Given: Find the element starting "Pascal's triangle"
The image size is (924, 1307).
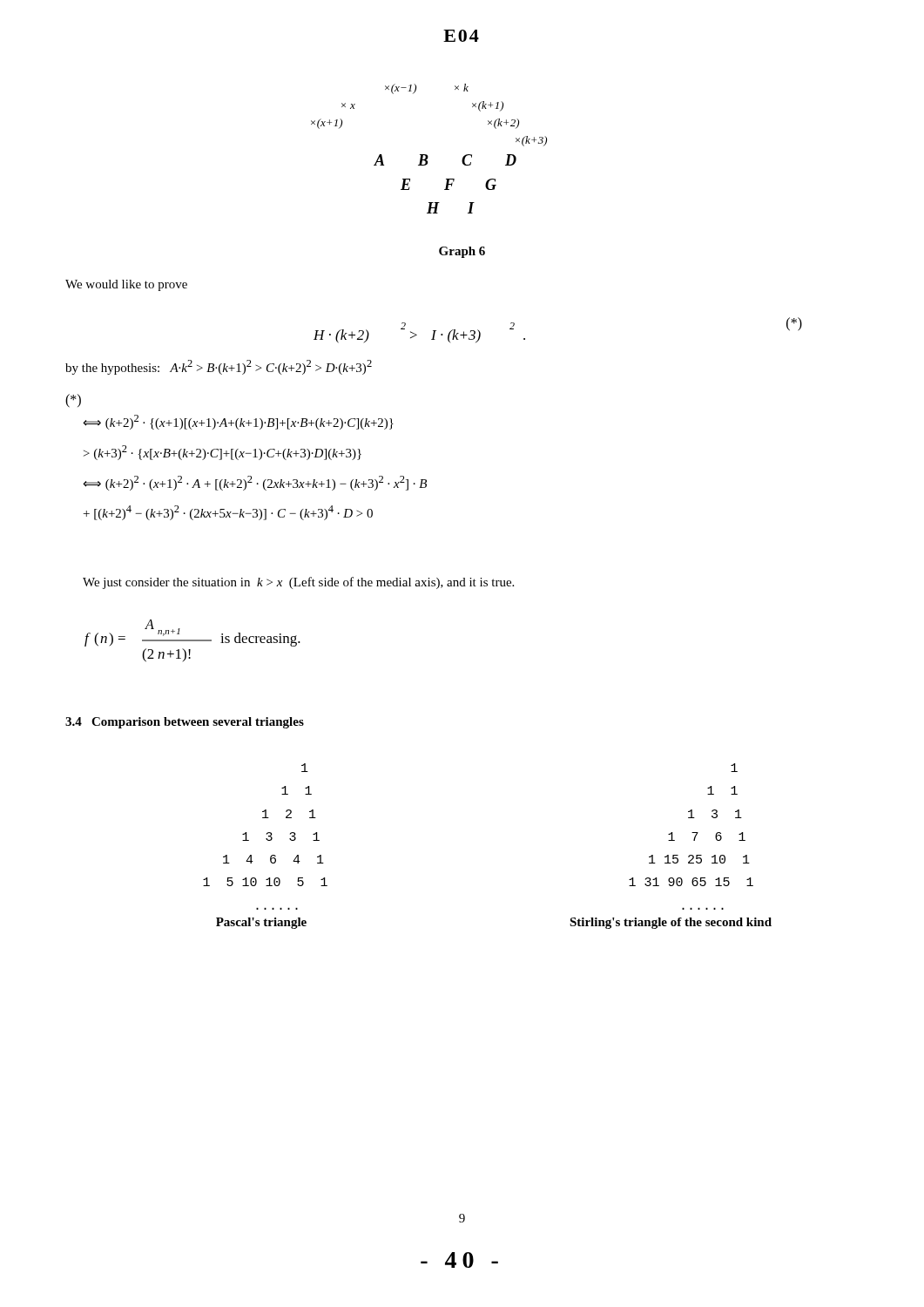Looking at the screenshot, I should [261, 922].
